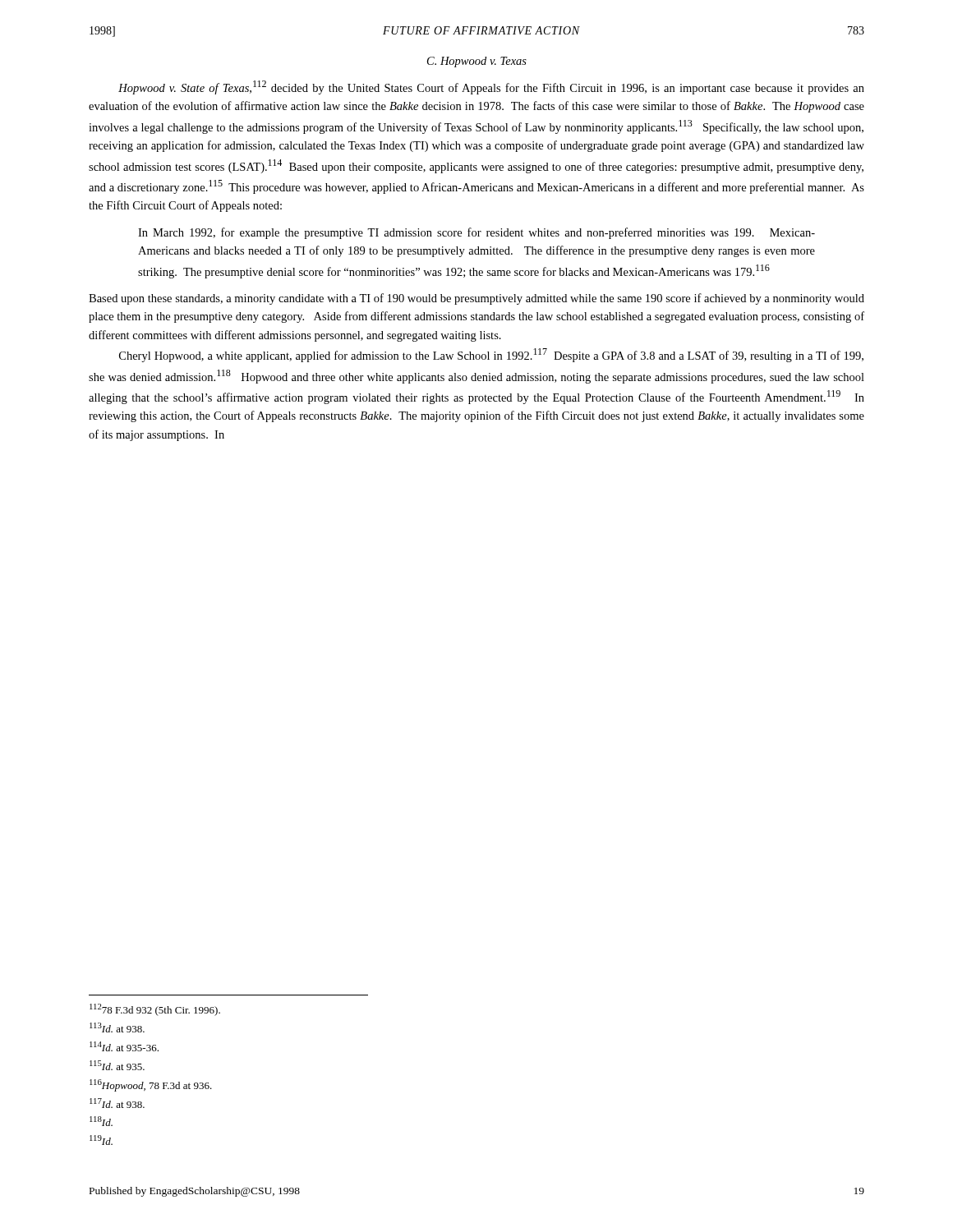953x1232 pixels.
Task: Select the text block starting "113Id. at 938."
Action: 117,1028
